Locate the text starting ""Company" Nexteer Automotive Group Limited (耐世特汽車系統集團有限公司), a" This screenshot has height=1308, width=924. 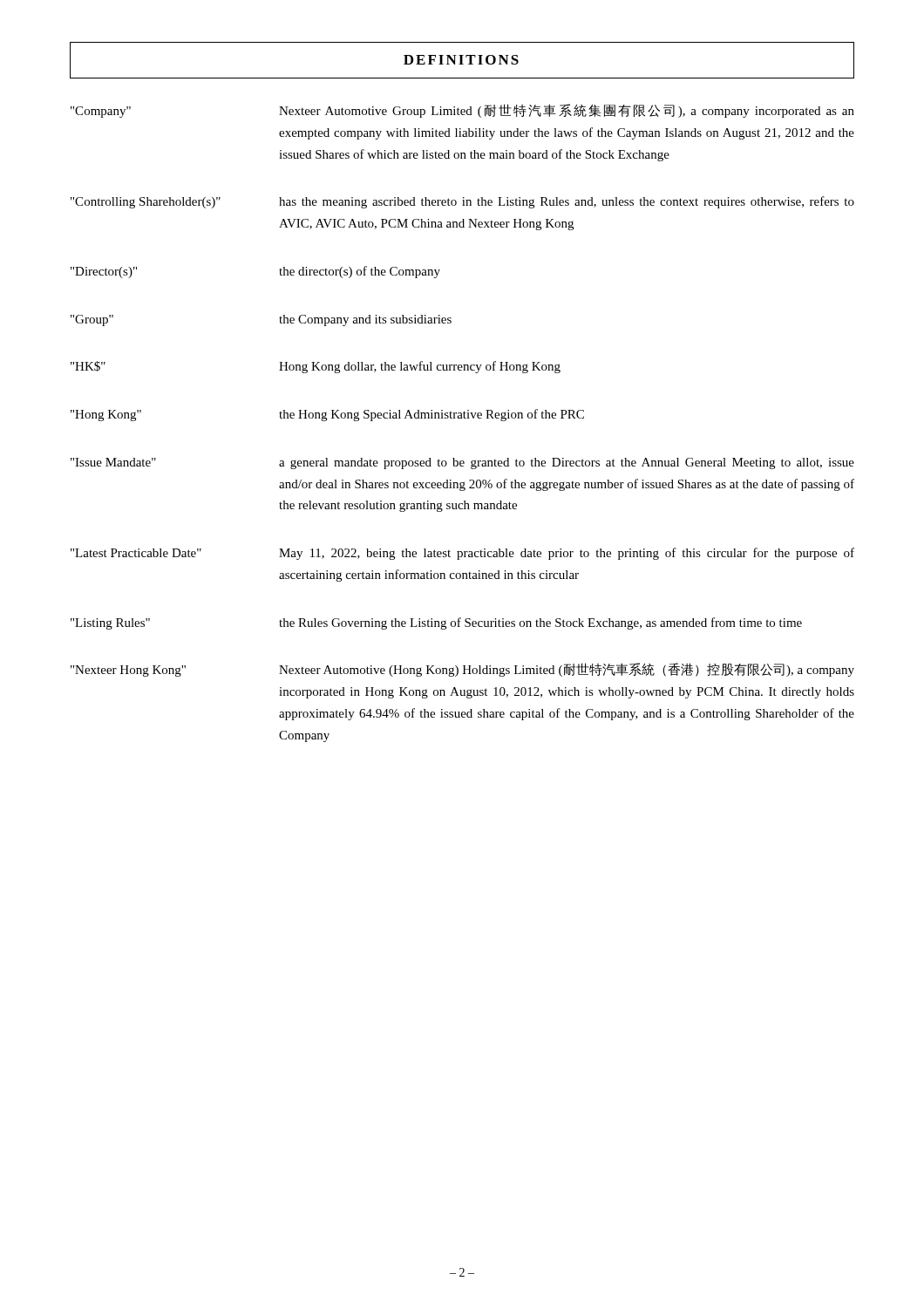click(x=462, y=133)
